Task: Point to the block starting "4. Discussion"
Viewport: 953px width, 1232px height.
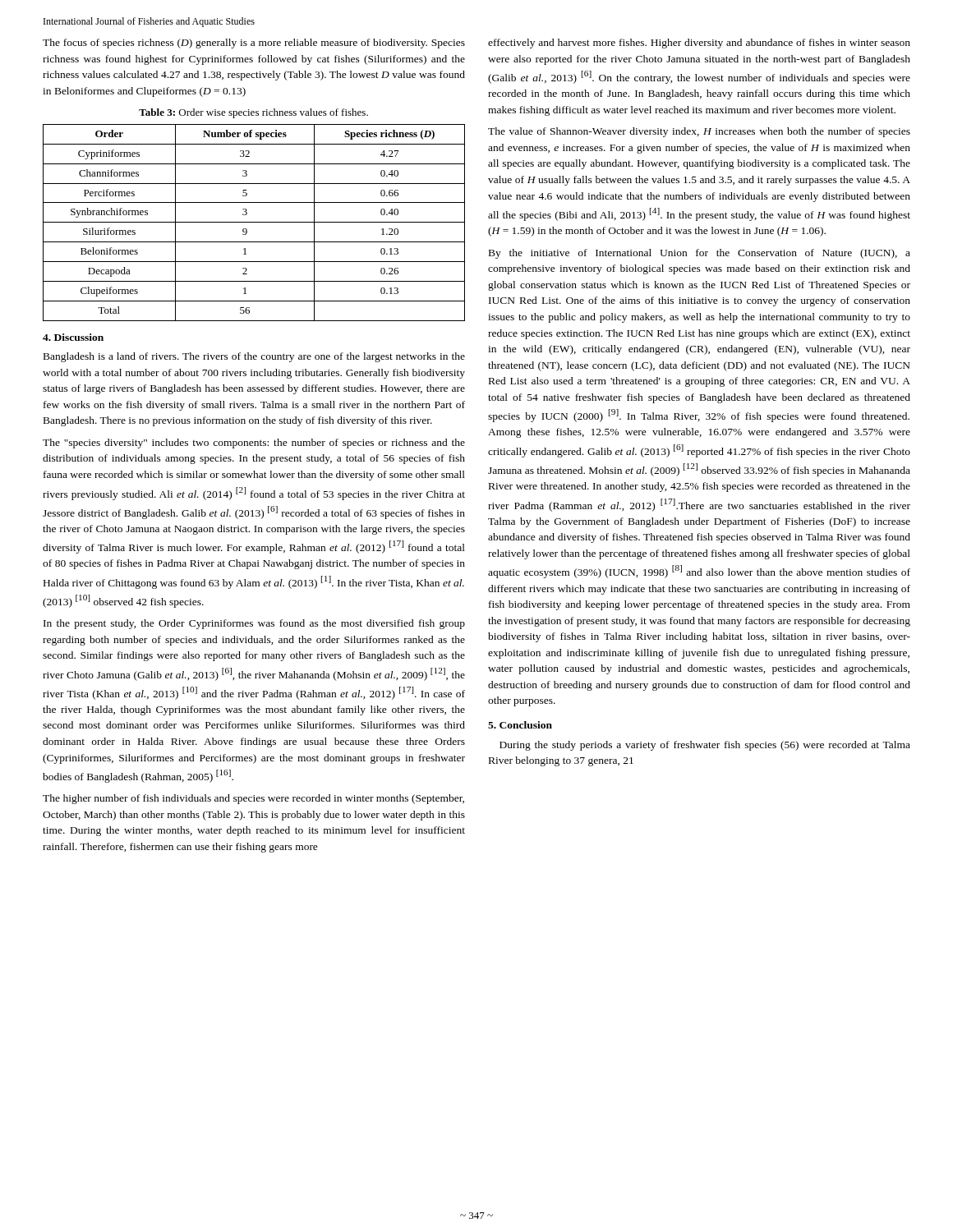Action: pyautogui.click(x=73, y=337)
